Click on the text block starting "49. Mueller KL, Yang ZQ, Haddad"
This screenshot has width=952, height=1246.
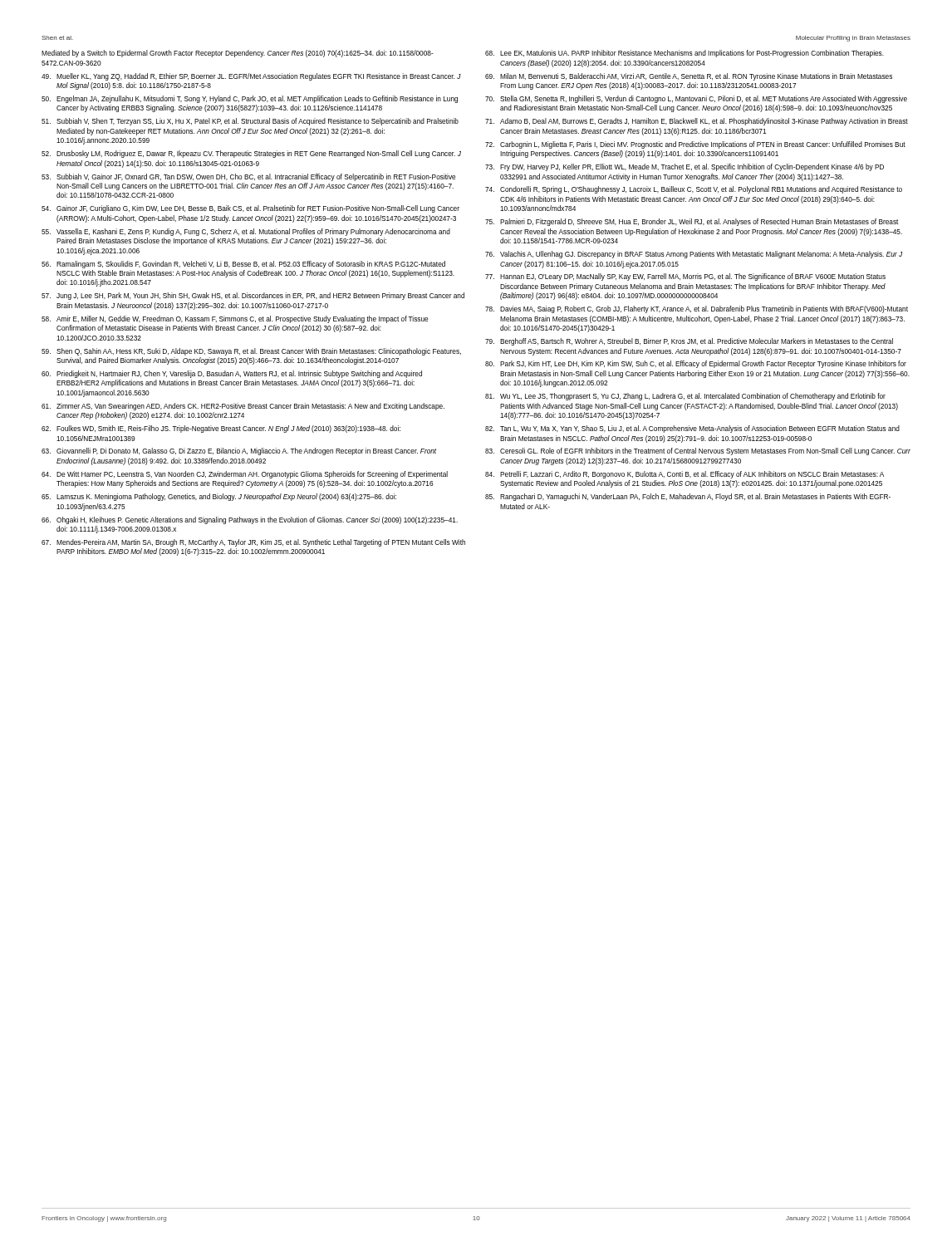point(254,81)
